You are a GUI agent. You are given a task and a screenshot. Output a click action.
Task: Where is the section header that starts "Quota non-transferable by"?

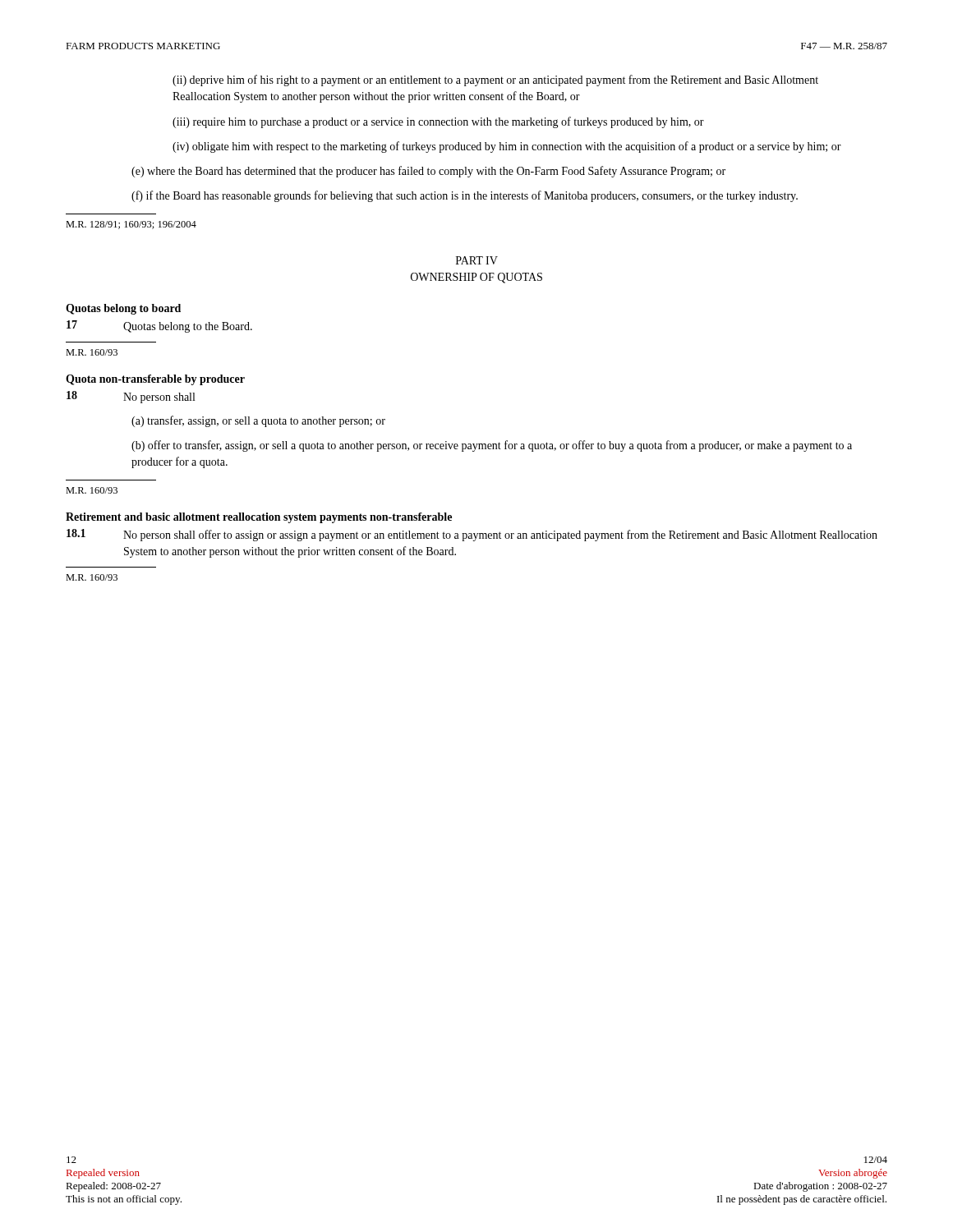point(155,379)
